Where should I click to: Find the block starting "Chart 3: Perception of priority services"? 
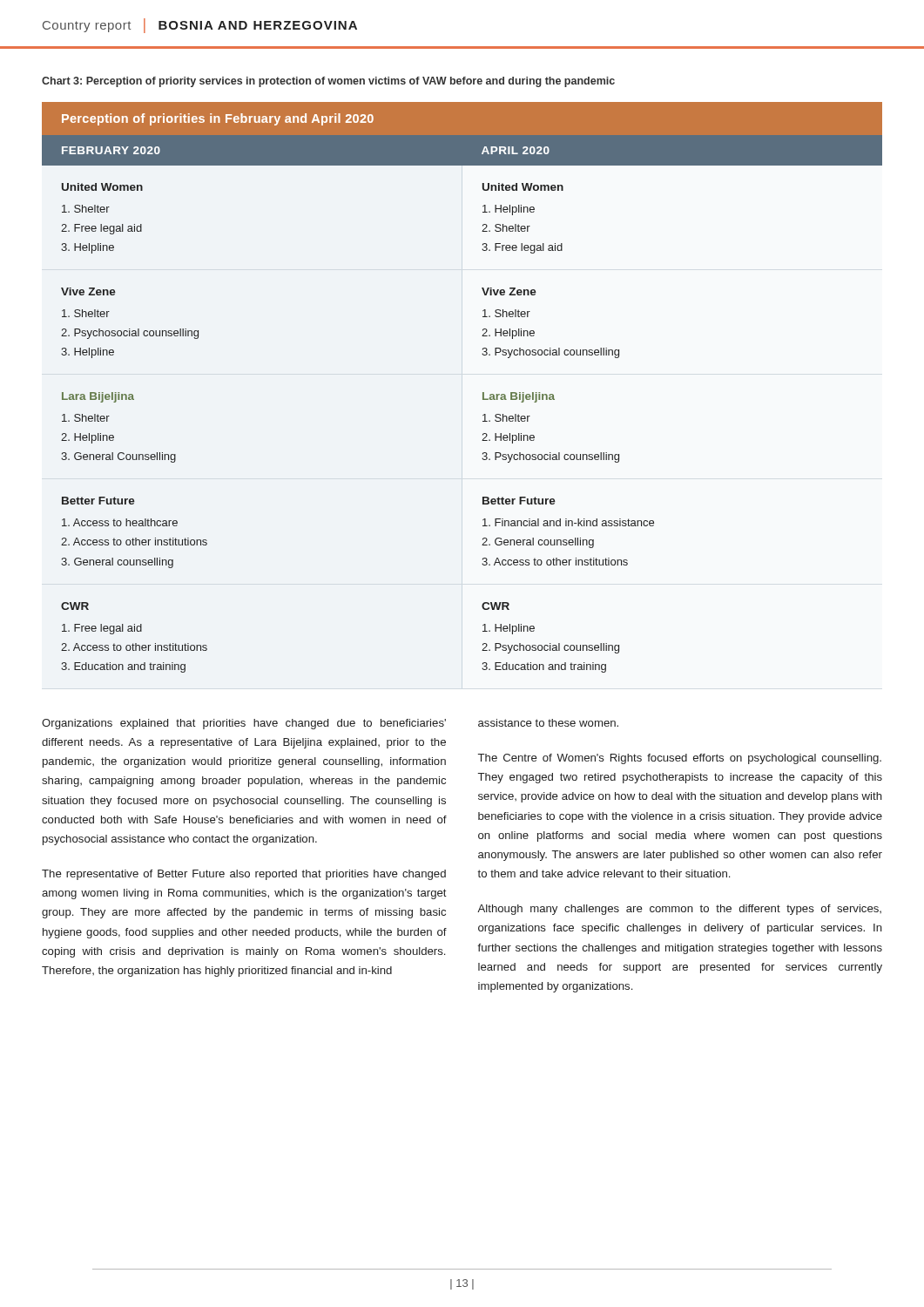coord(328,81)
